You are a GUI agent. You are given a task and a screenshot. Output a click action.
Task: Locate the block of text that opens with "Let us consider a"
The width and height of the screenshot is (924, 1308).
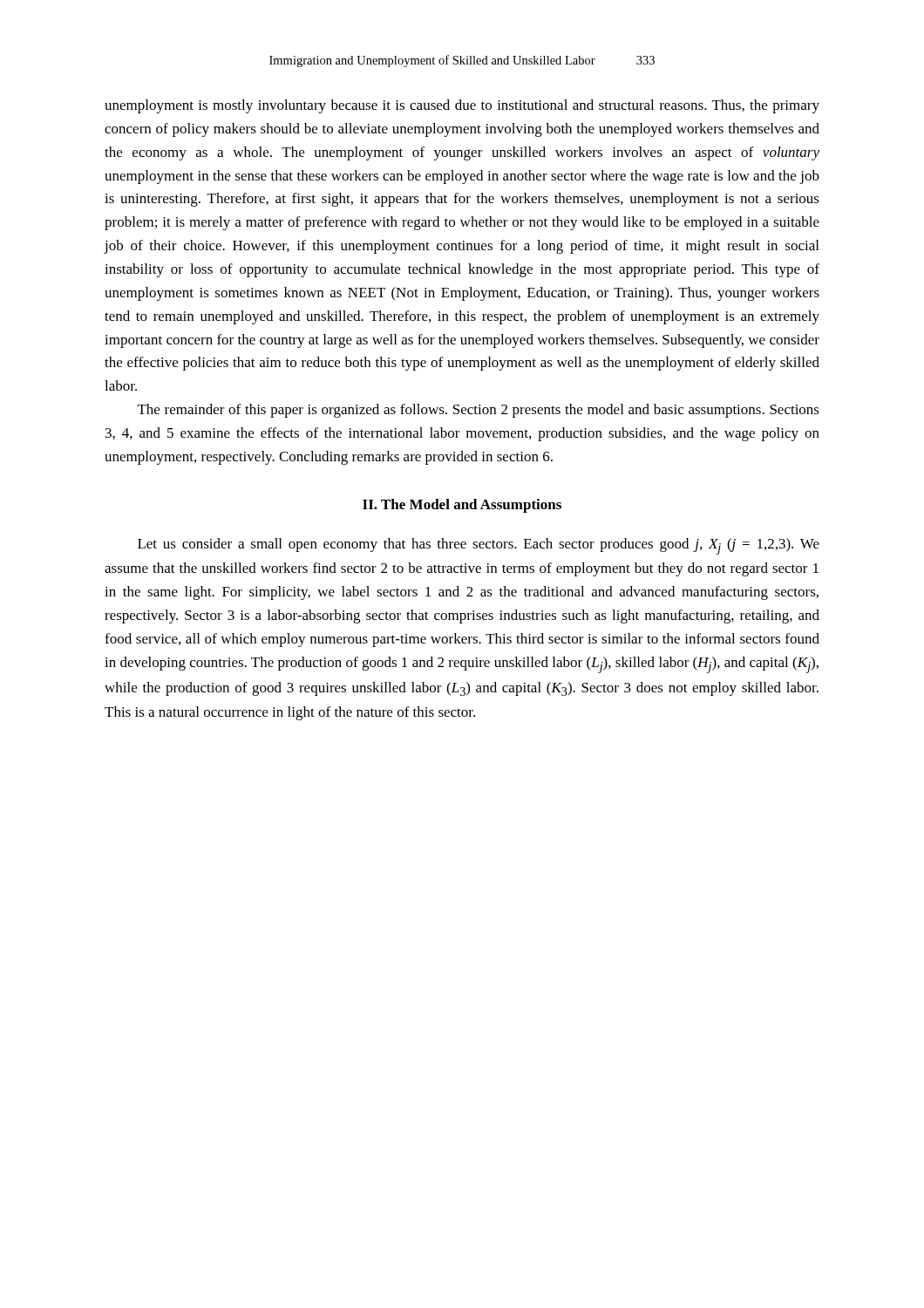[x=462, y=629]
